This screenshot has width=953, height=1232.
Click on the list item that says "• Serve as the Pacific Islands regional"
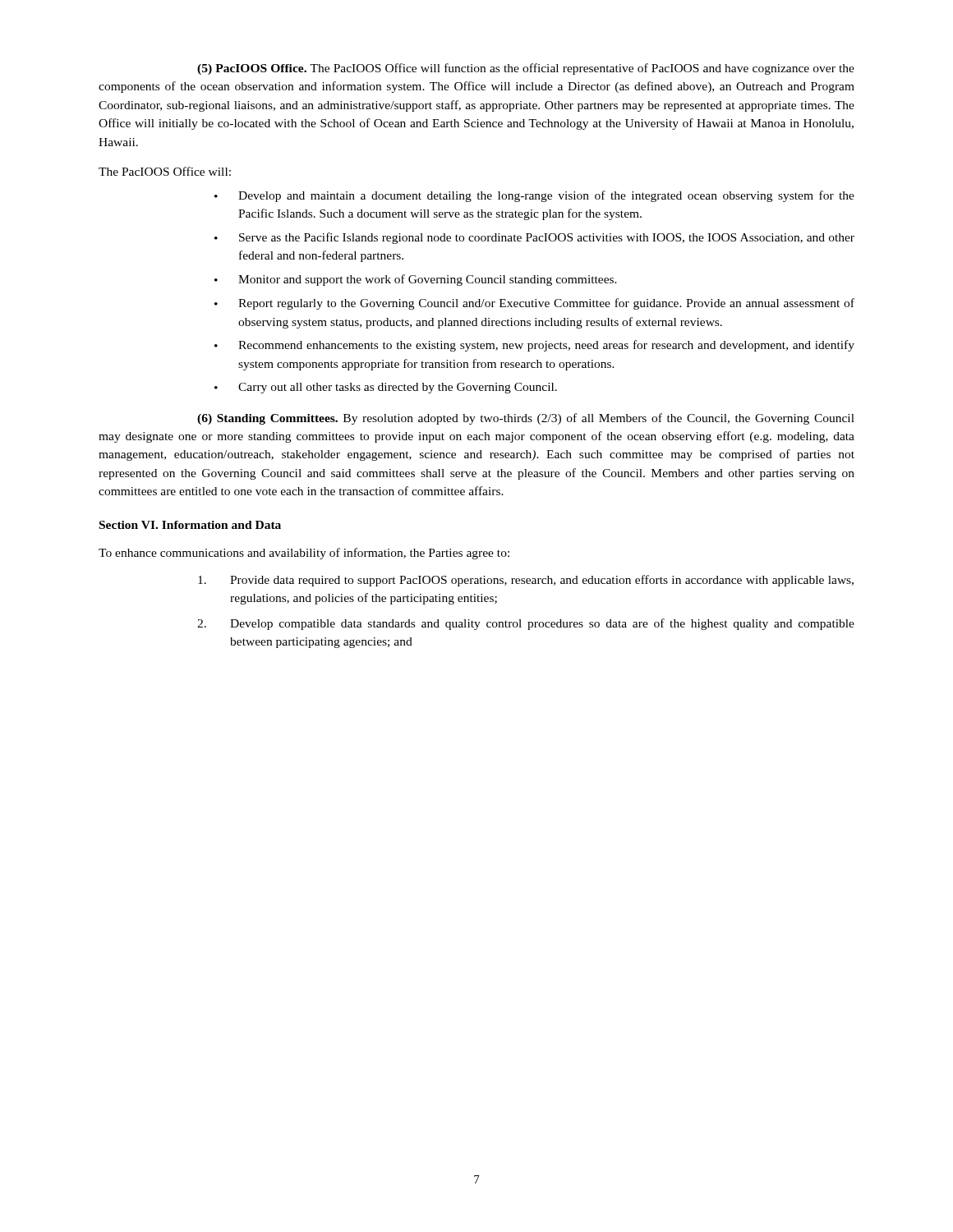[x=534, y=247]
